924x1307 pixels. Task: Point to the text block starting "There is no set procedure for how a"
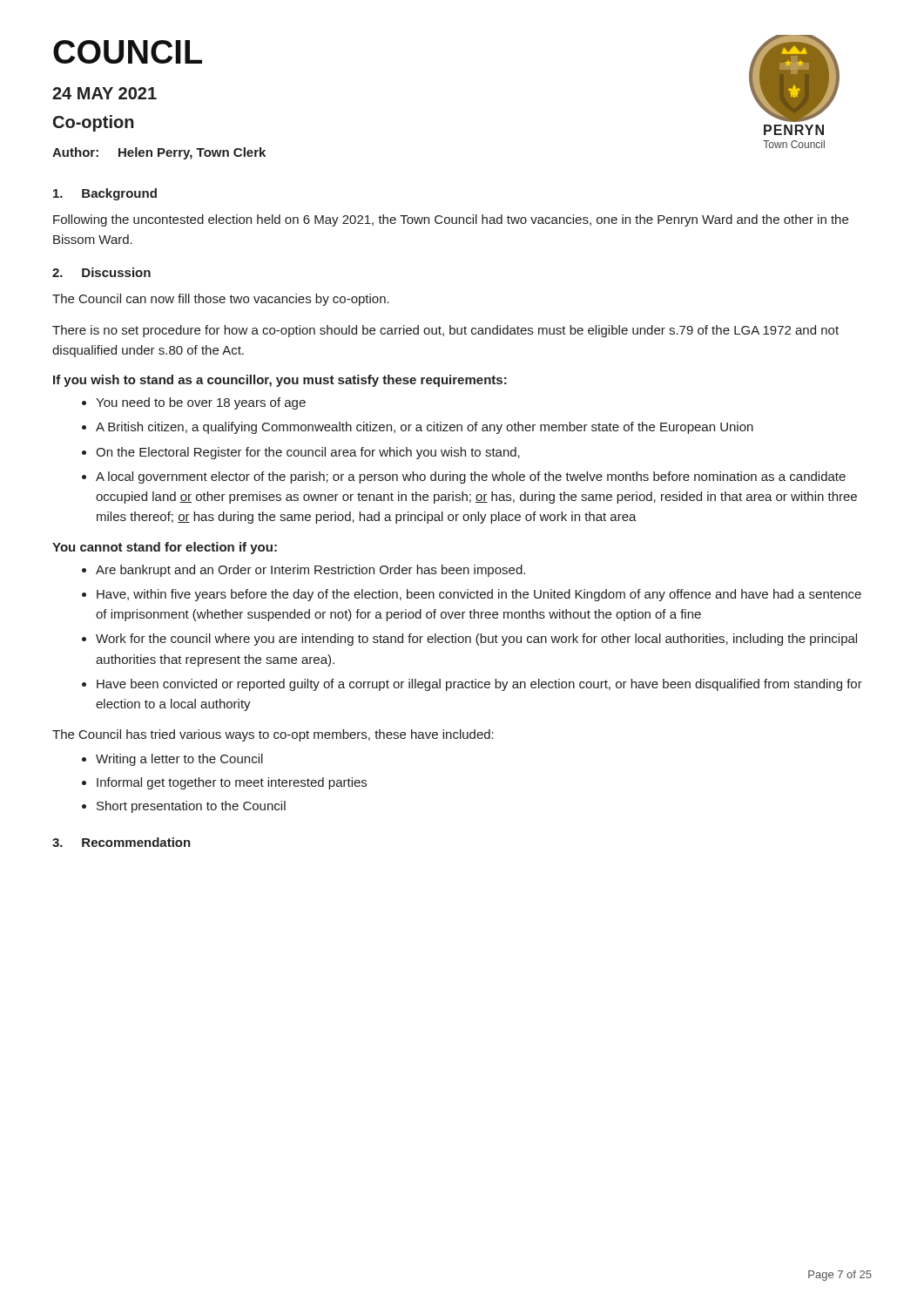[x=446, y=340]
